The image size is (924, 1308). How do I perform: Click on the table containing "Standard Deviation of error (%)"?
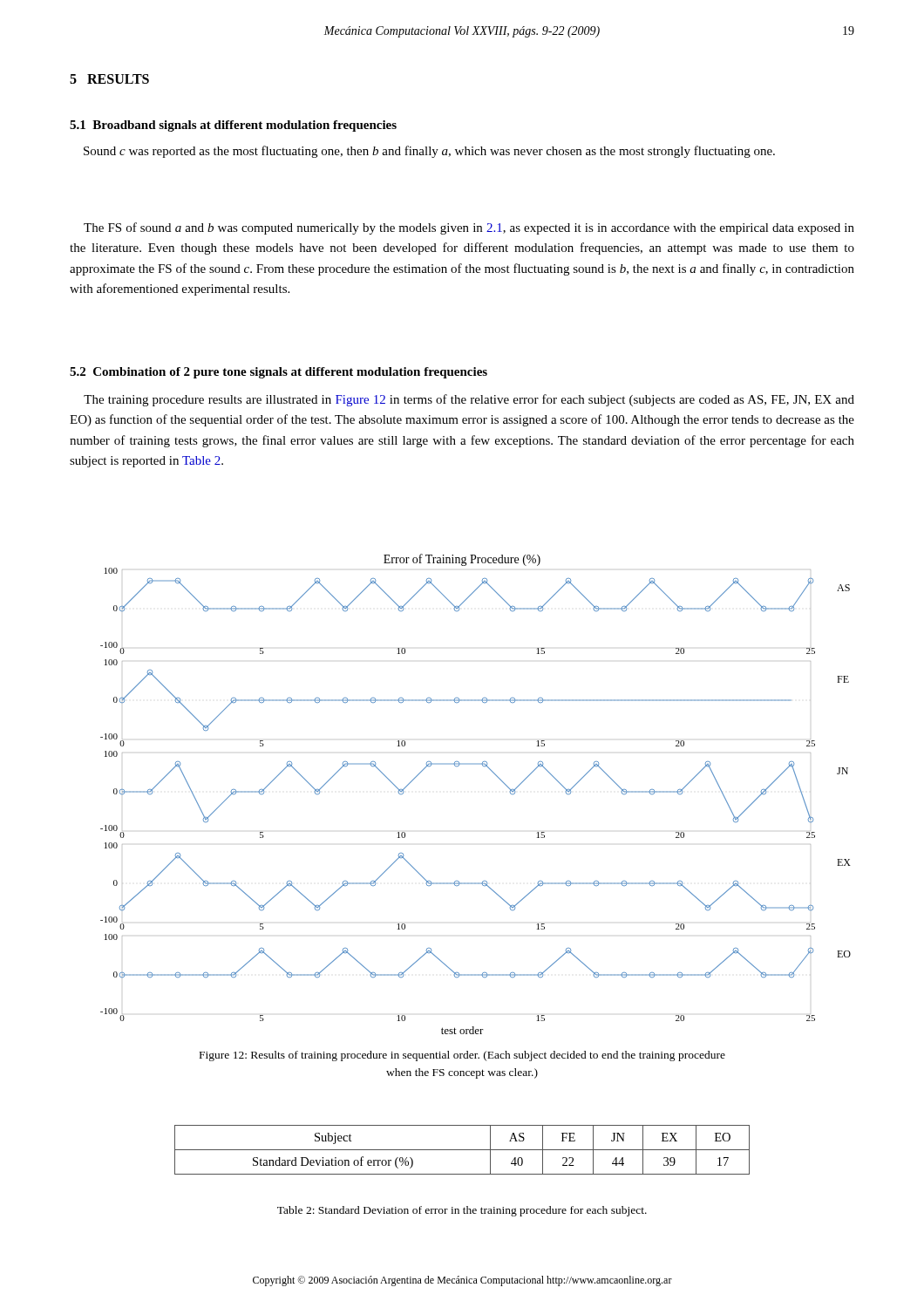pos(462,1150)
